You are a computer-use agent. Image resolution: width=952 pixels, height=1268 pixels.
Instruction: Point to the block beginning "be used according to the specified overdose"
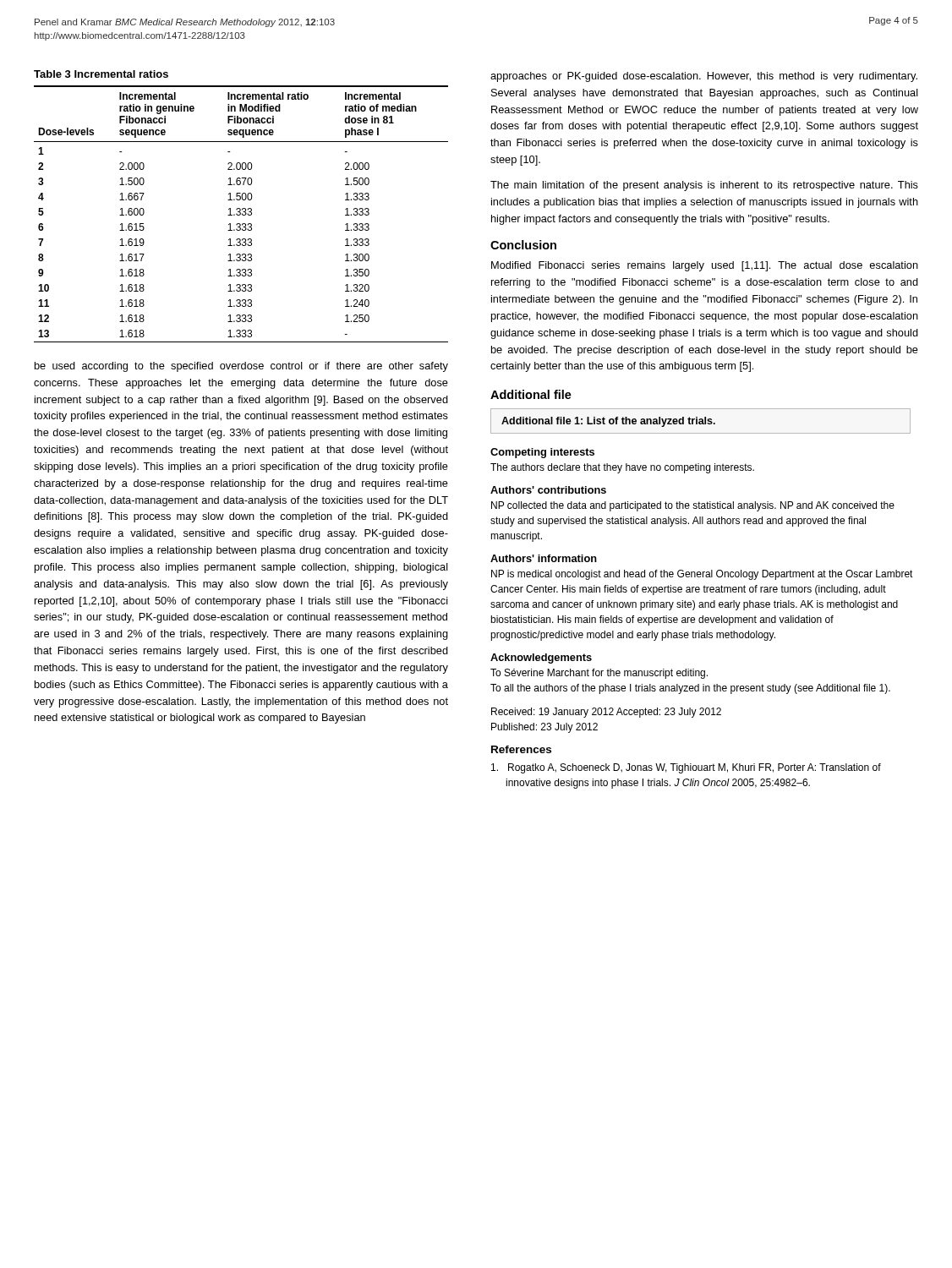click(241, 542)
